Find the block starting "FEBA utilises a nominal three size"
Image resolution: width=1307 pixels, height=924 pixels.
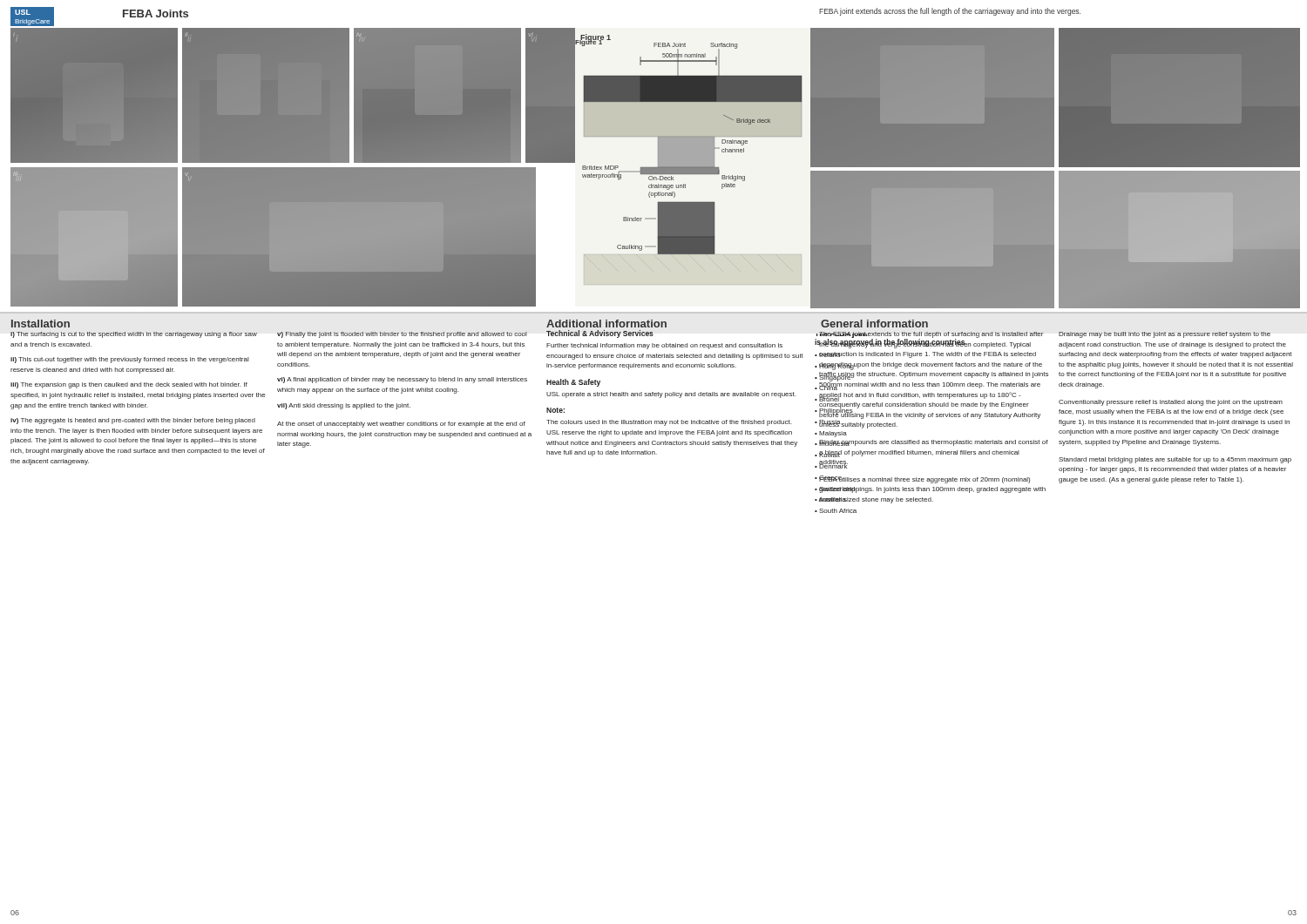click(932, 489)
